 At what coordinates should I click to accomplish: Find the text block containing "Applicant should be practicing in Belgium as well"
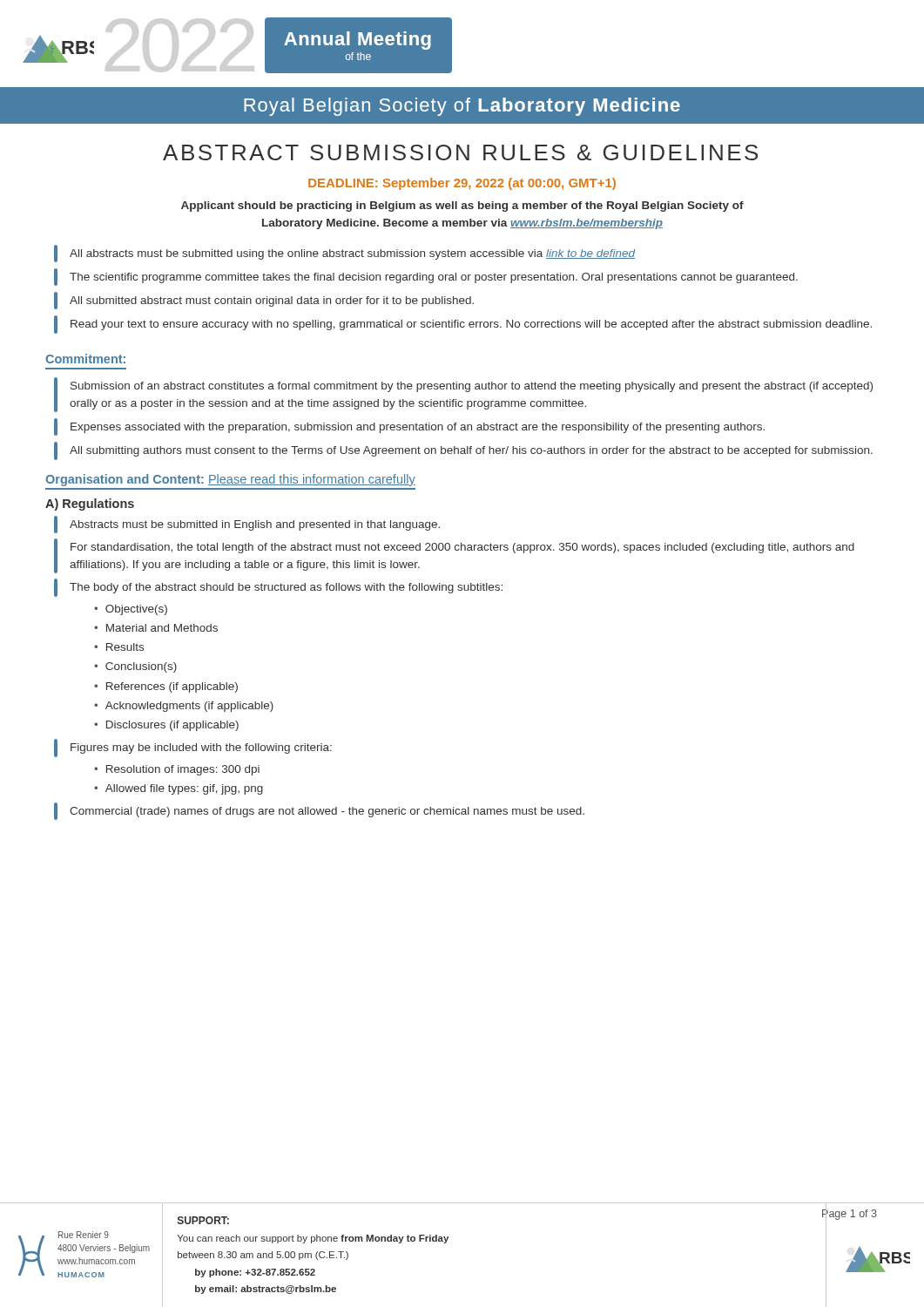462,214
